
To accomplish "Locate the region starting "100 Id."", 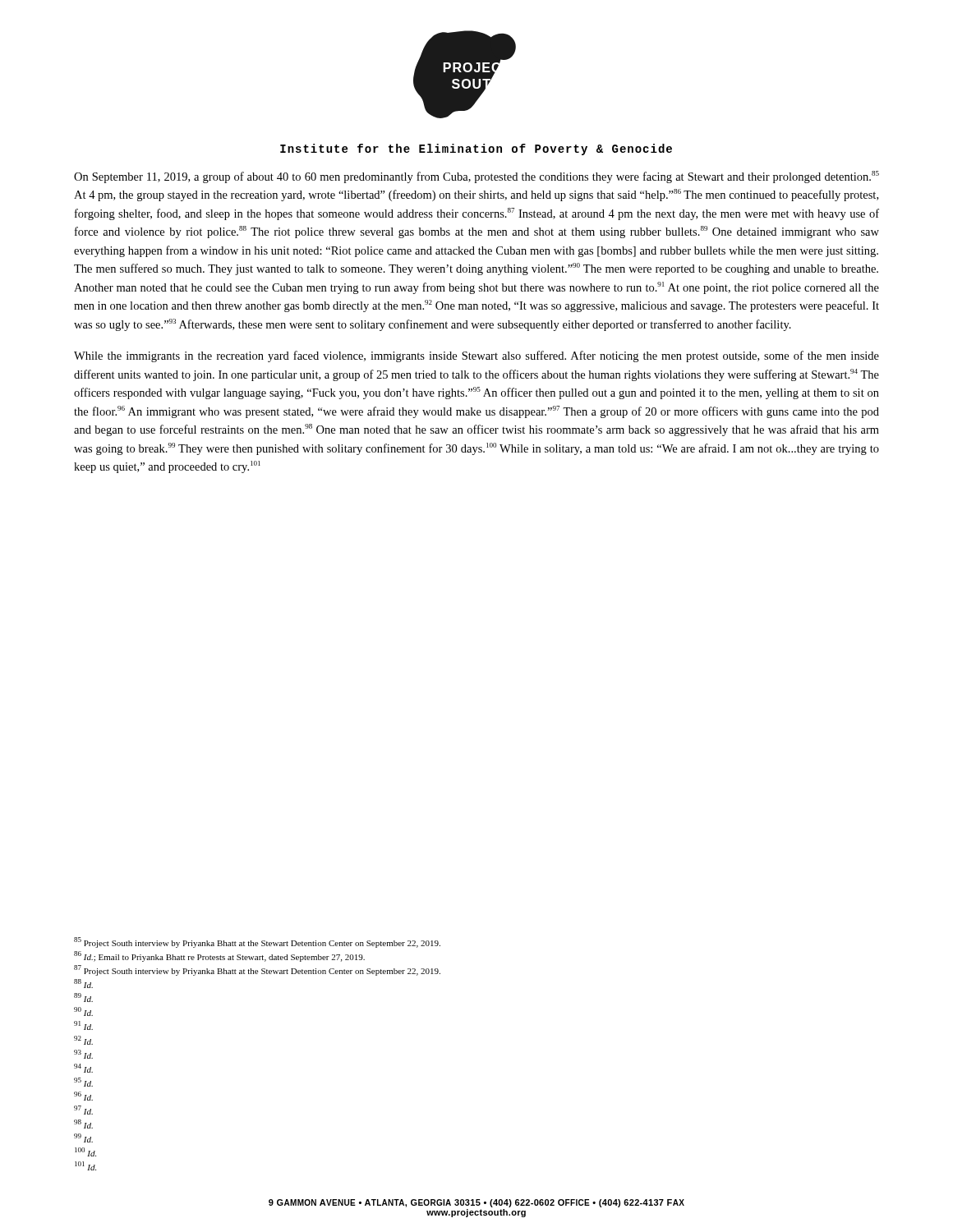I will (86, 1152).
